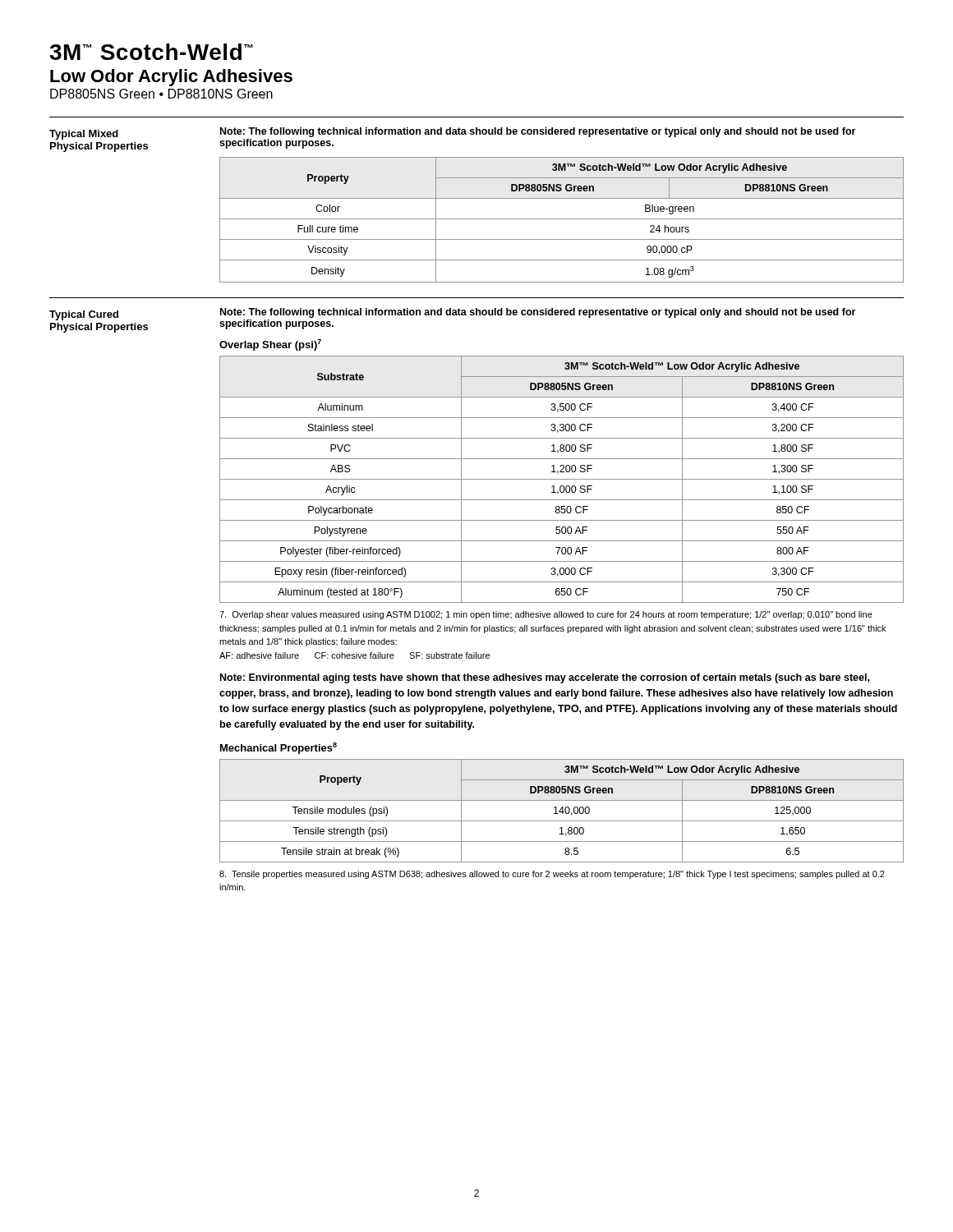Viewport: 953px width, 1232px height.
Task: Locate the table with the text "Tensile modules (psi)"
Action: [x=562, y=811]
